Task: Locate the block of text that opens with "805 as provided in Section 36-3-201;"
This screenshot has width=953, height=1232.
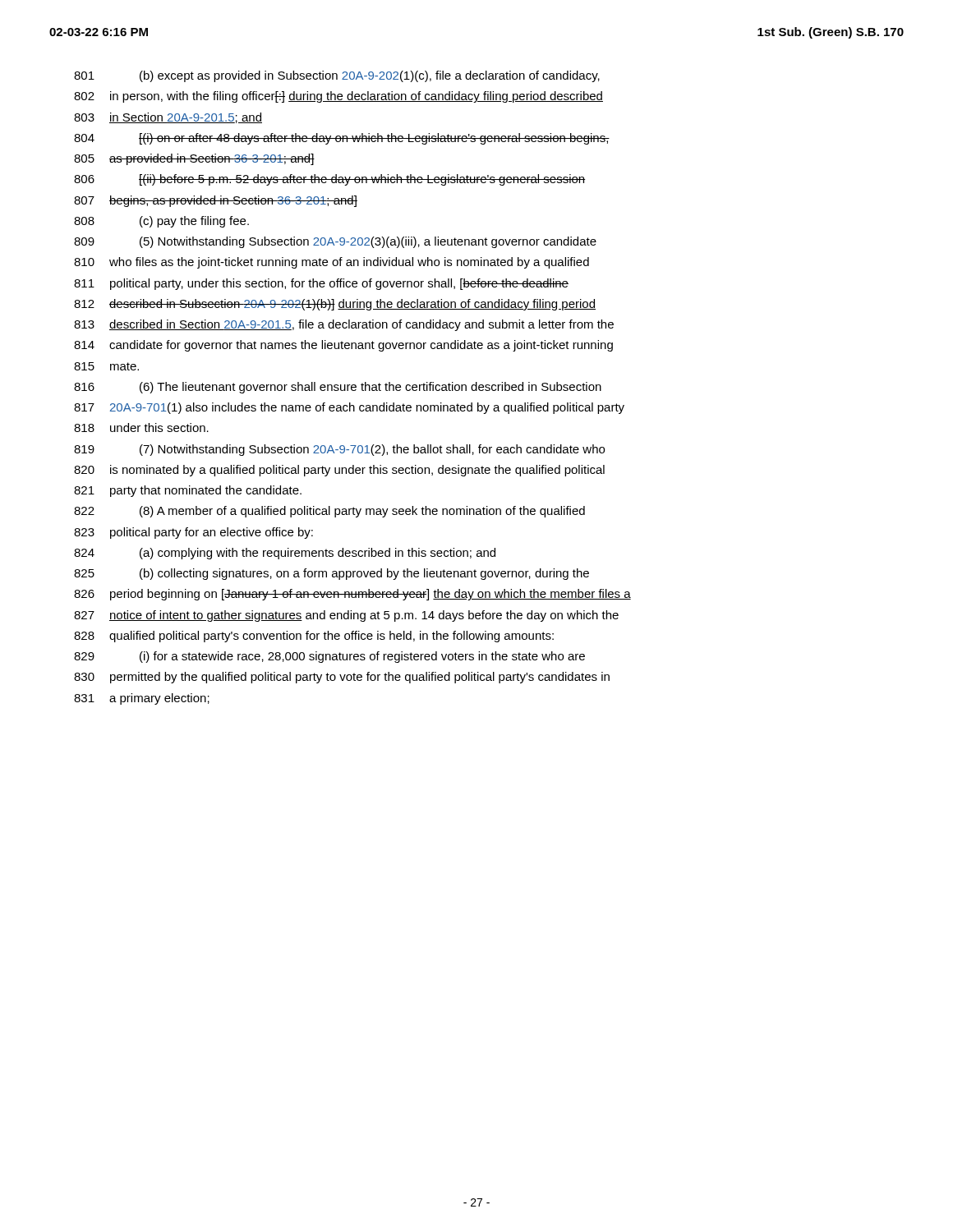Action: point(194,159)
